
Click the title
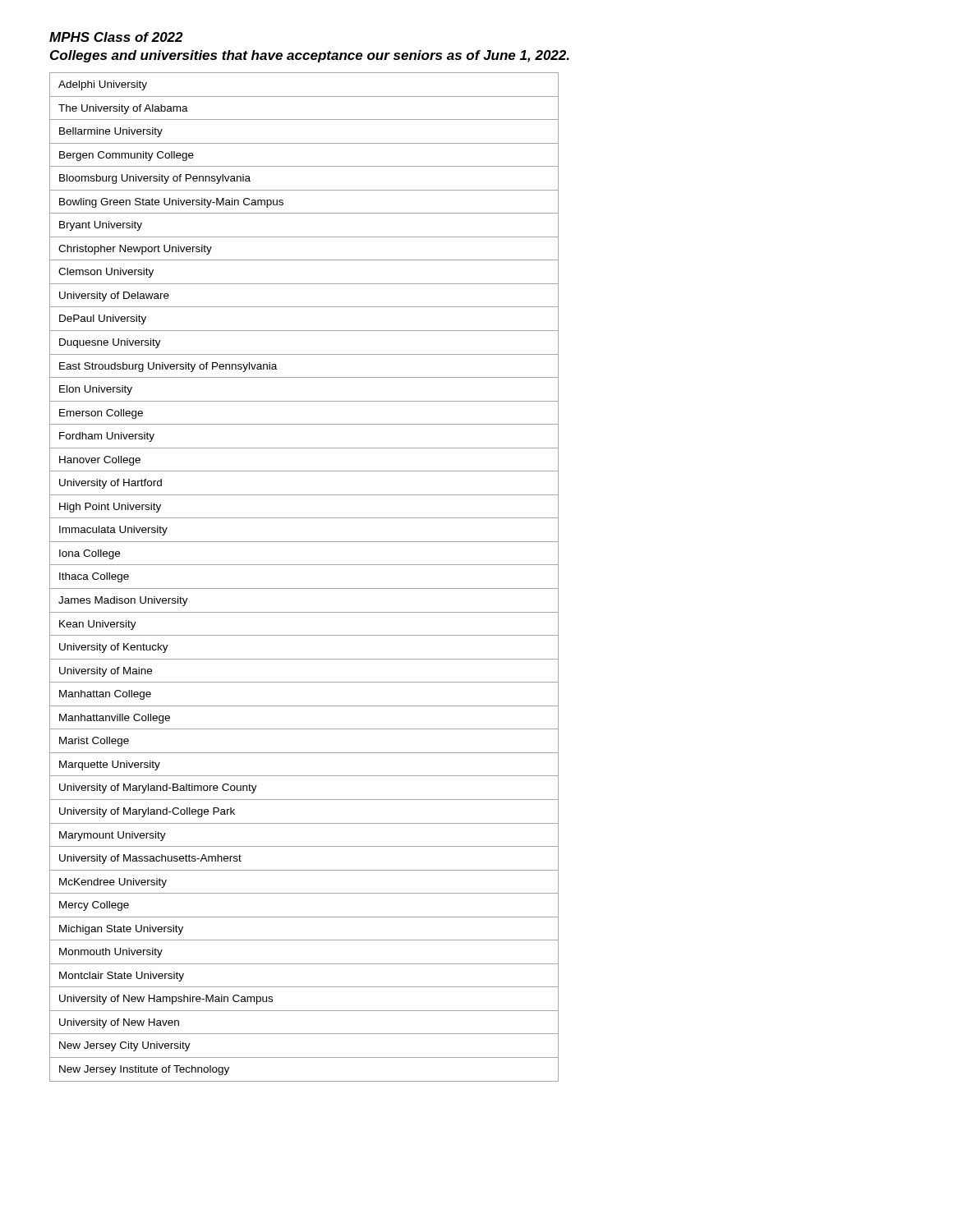pyautogui.click(x=310, y=47)
